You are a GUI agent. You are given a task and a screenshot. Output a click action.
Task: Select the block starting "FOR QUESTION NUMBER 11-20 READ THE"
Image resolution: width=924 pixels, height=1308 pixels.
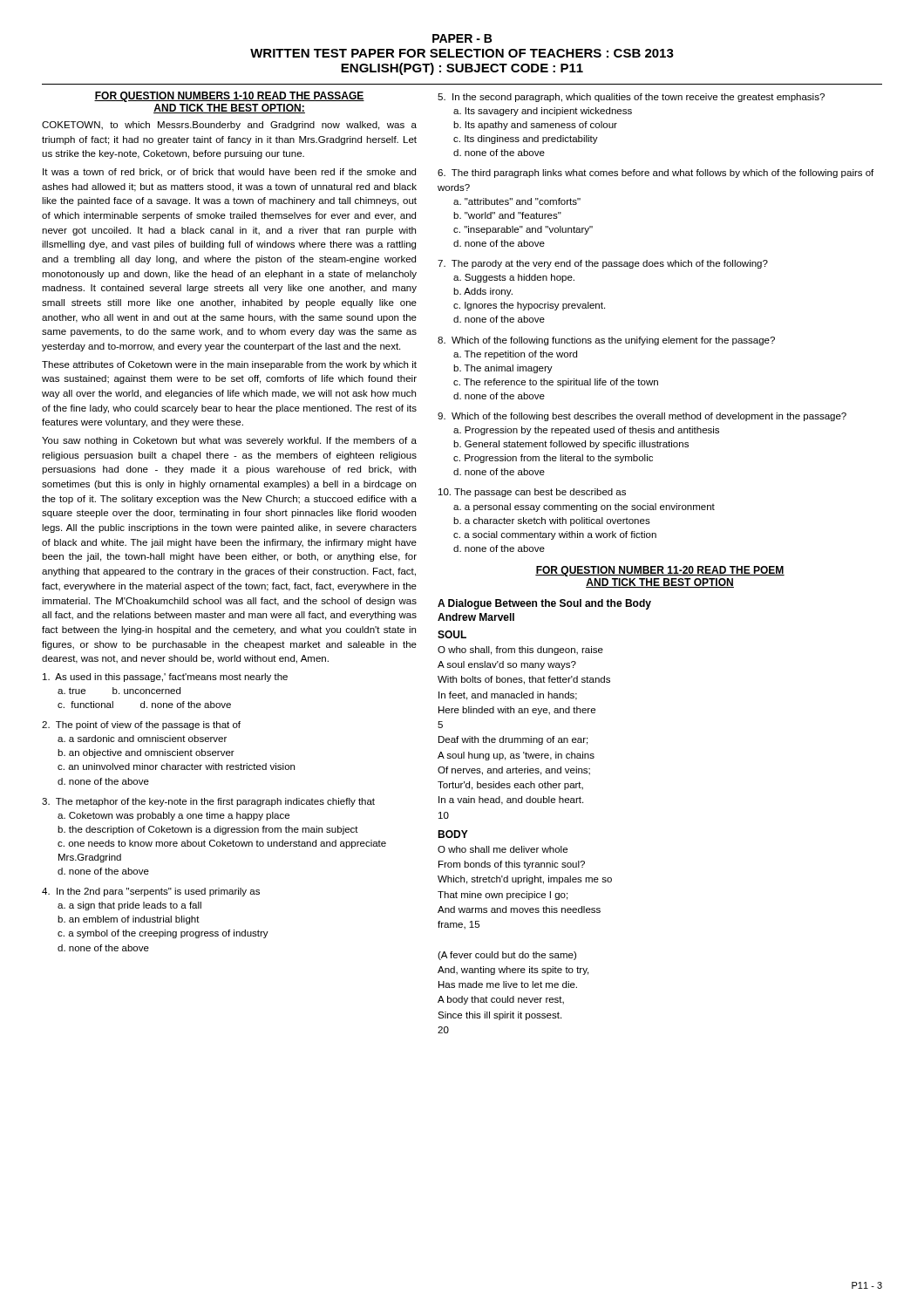(x=660, y=576)
